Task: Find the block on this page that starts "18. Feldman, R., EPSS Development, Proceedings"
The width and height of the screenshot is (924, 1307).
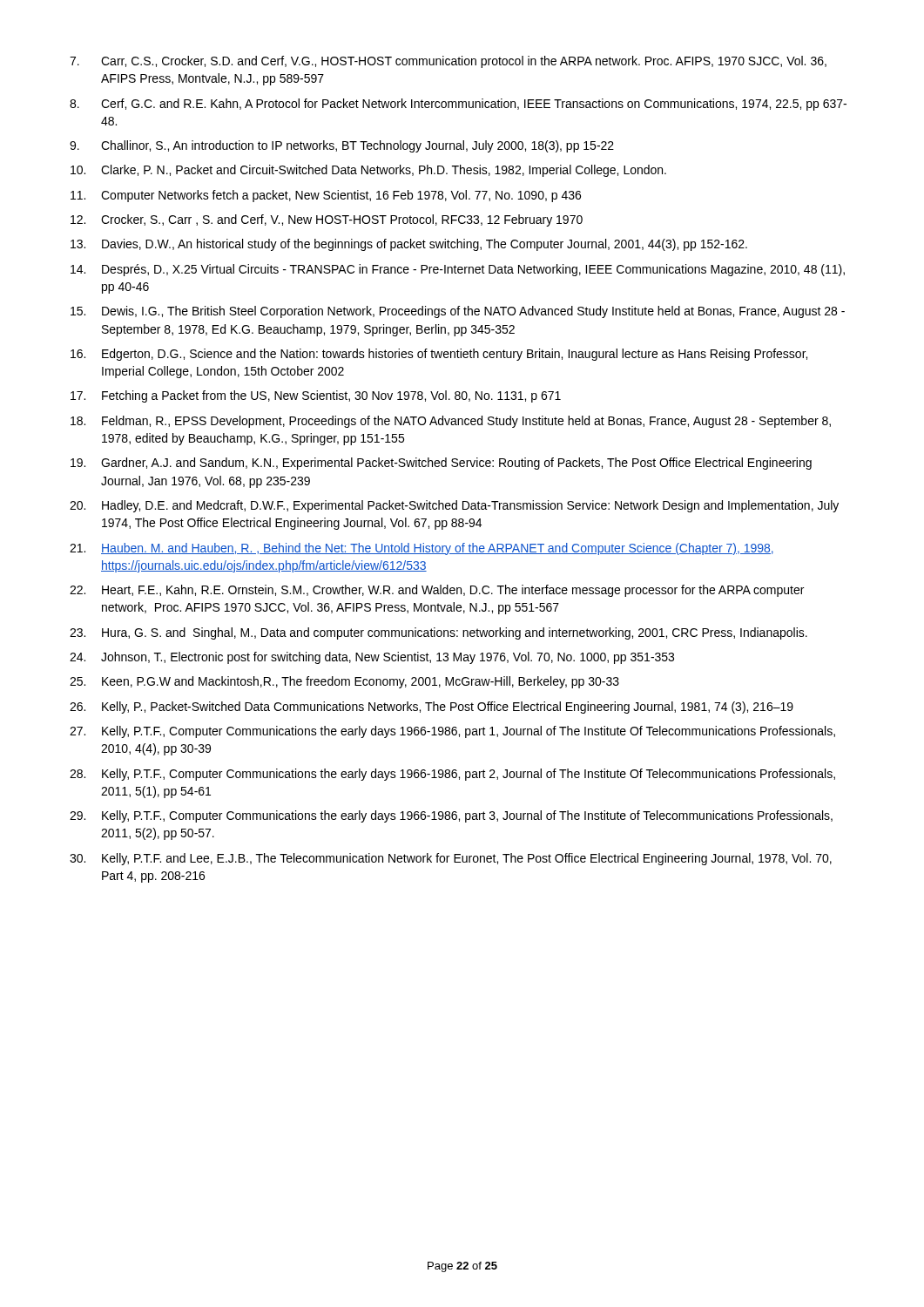Action: coord(462,430)
